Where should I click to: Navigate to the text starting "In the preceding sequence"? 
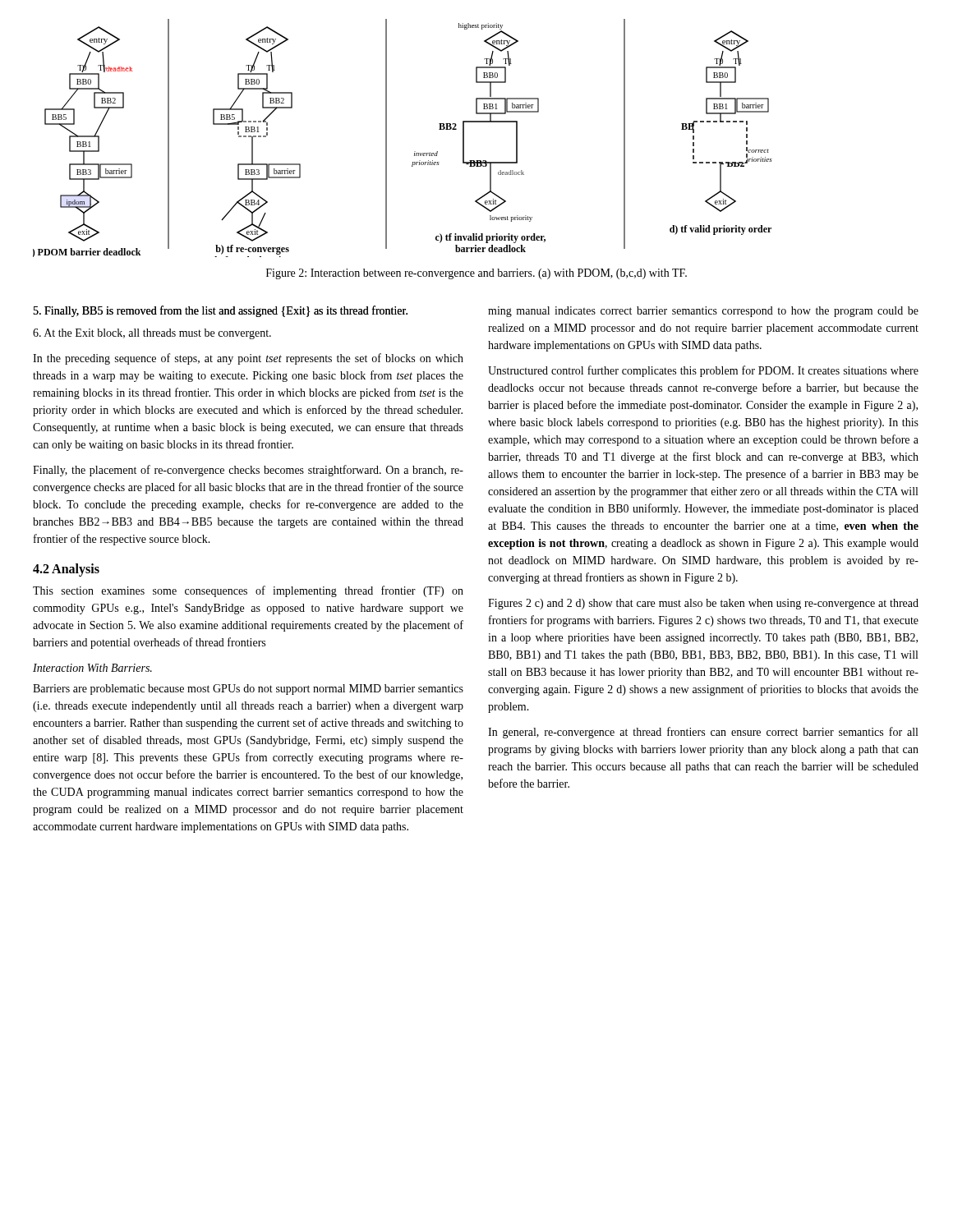(x=248, y=402)
